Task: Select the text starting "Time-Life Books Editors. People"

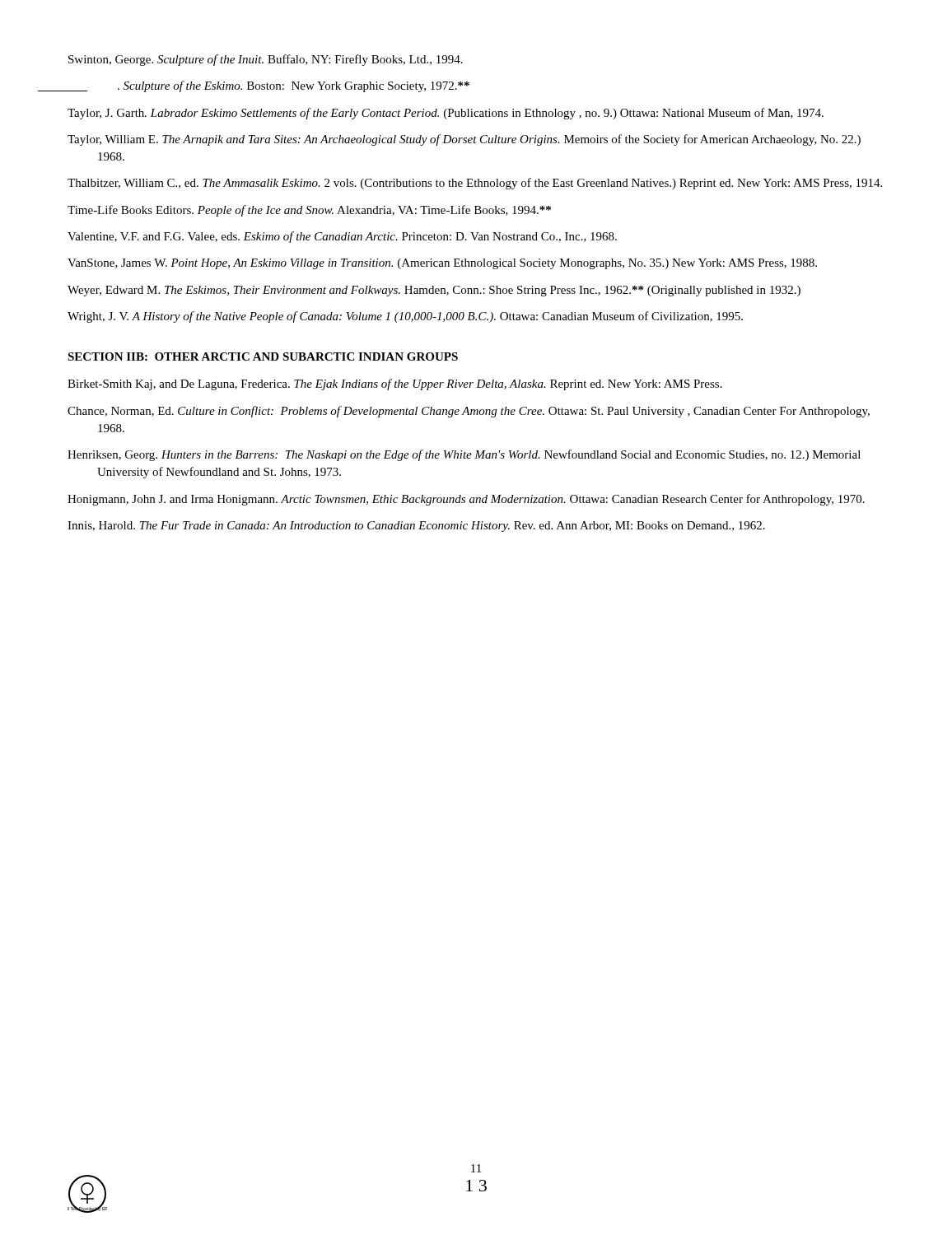Action: 310,210
